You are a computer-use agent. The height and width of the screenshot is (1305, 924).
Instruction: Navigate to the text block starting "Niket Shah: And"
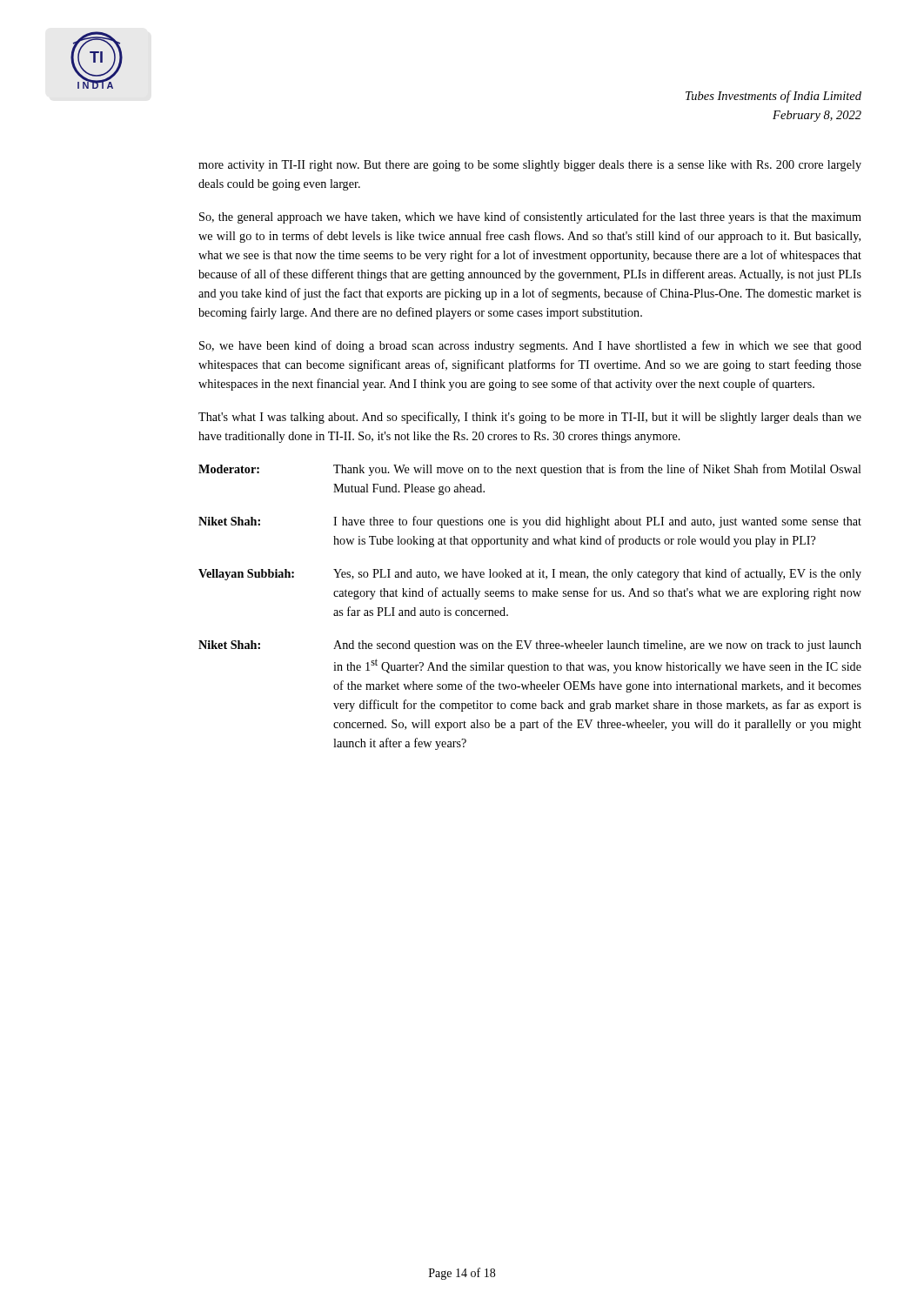[530, 694]
